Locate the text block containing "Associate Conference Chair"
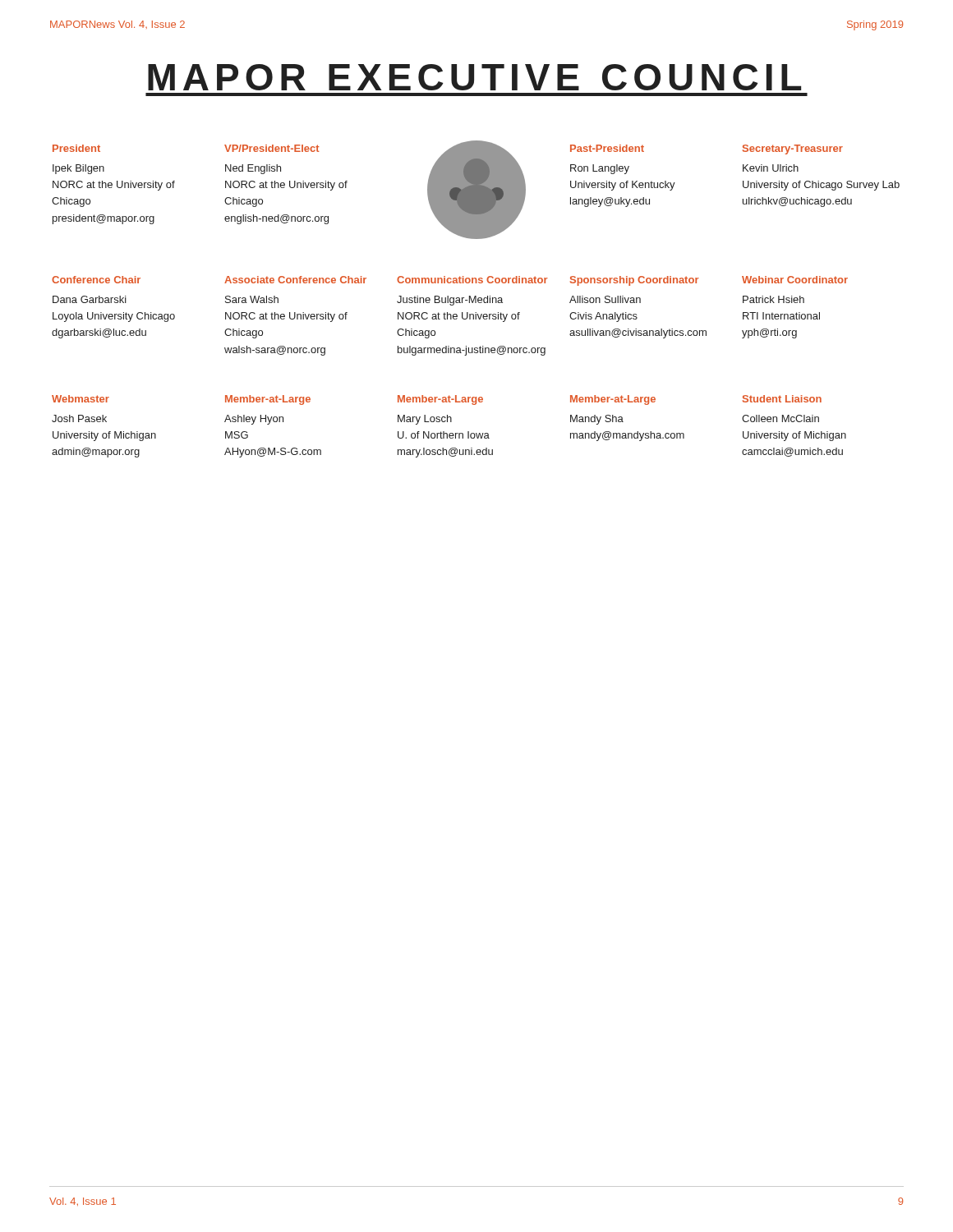 [304, 315]
